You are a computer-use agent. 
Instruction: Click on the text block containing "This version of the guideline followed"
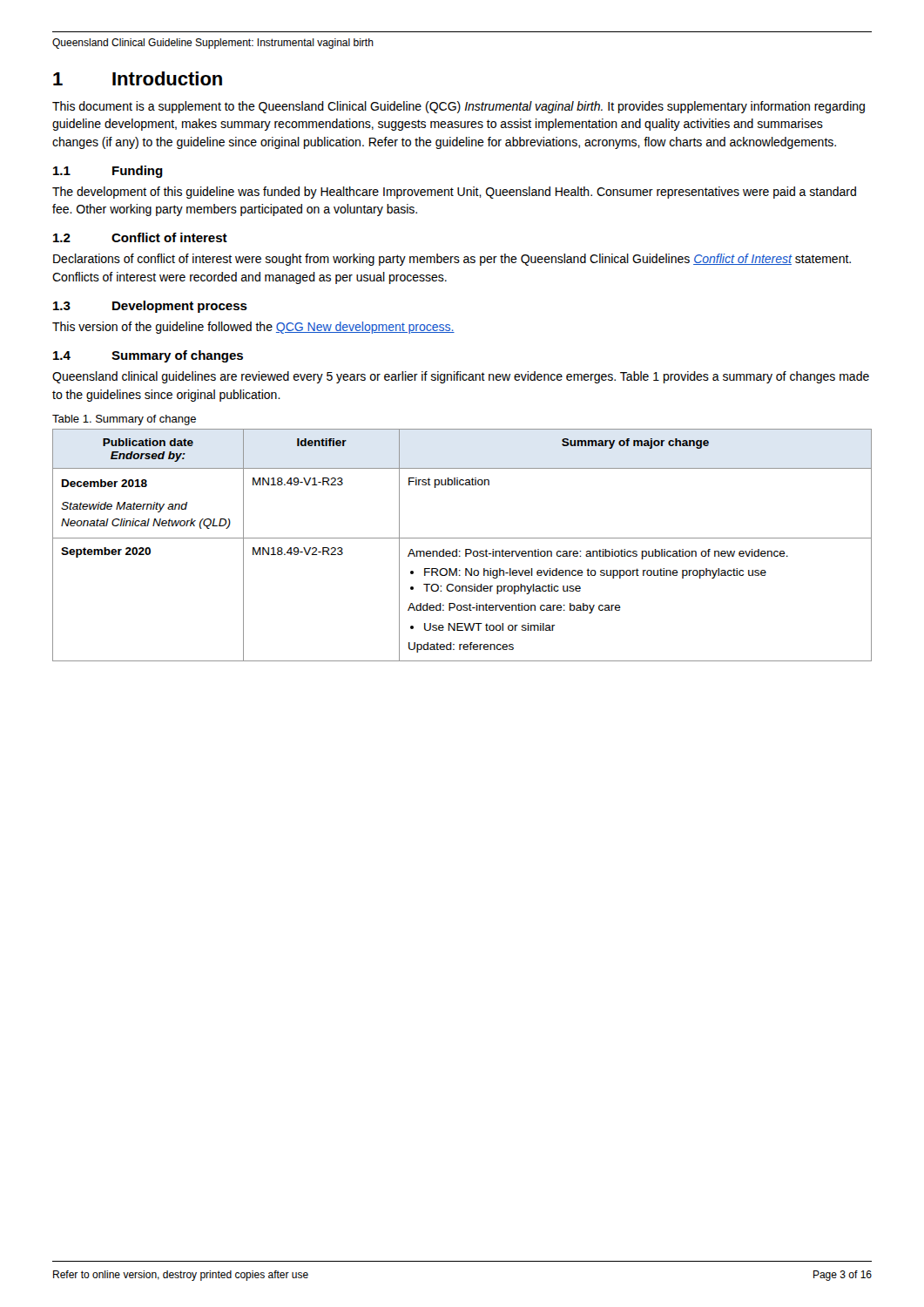coord(462,327)
